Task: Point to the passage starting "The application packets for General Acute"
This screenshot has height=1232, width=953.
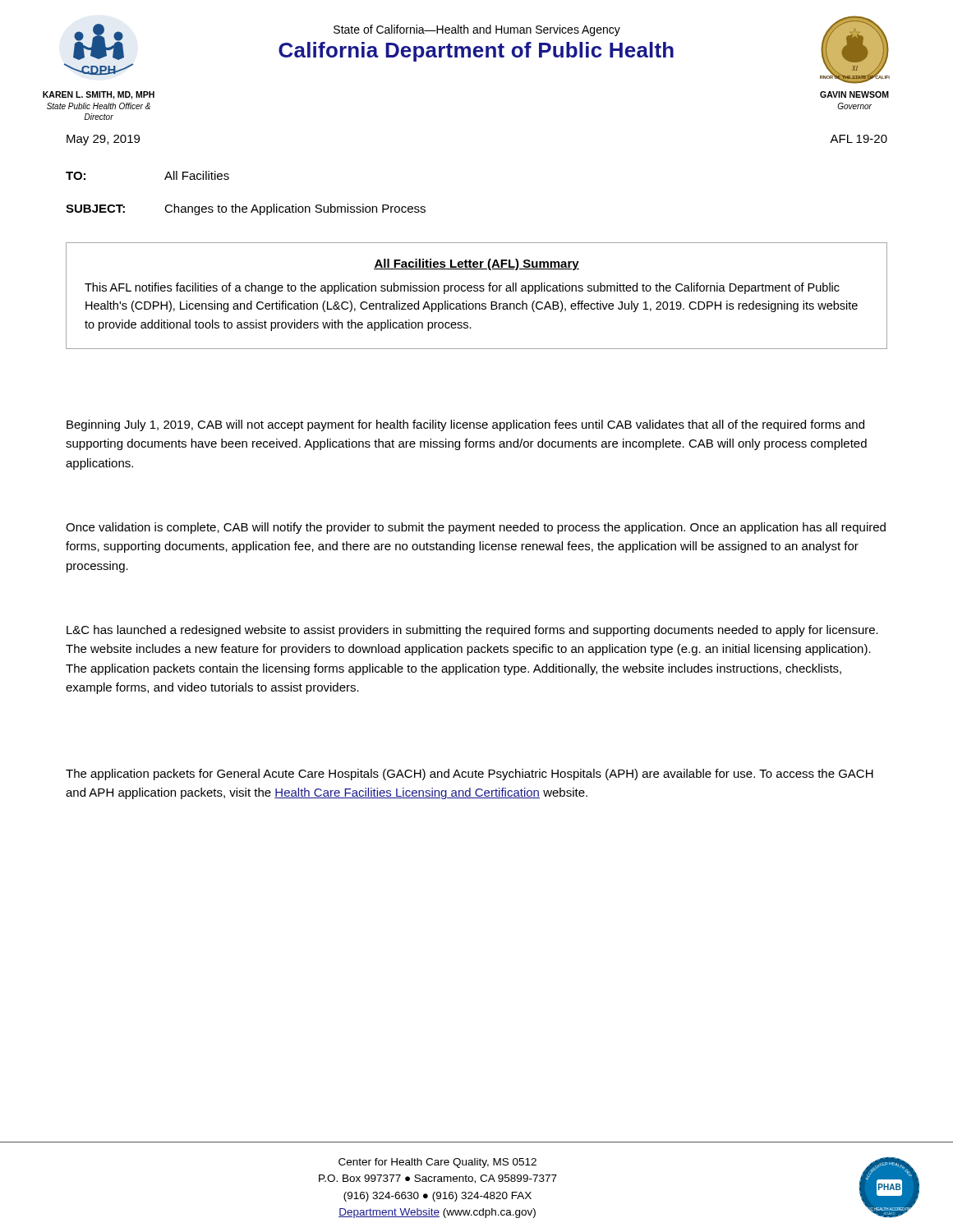Action: pyautogui.click(x=470, y=783)
